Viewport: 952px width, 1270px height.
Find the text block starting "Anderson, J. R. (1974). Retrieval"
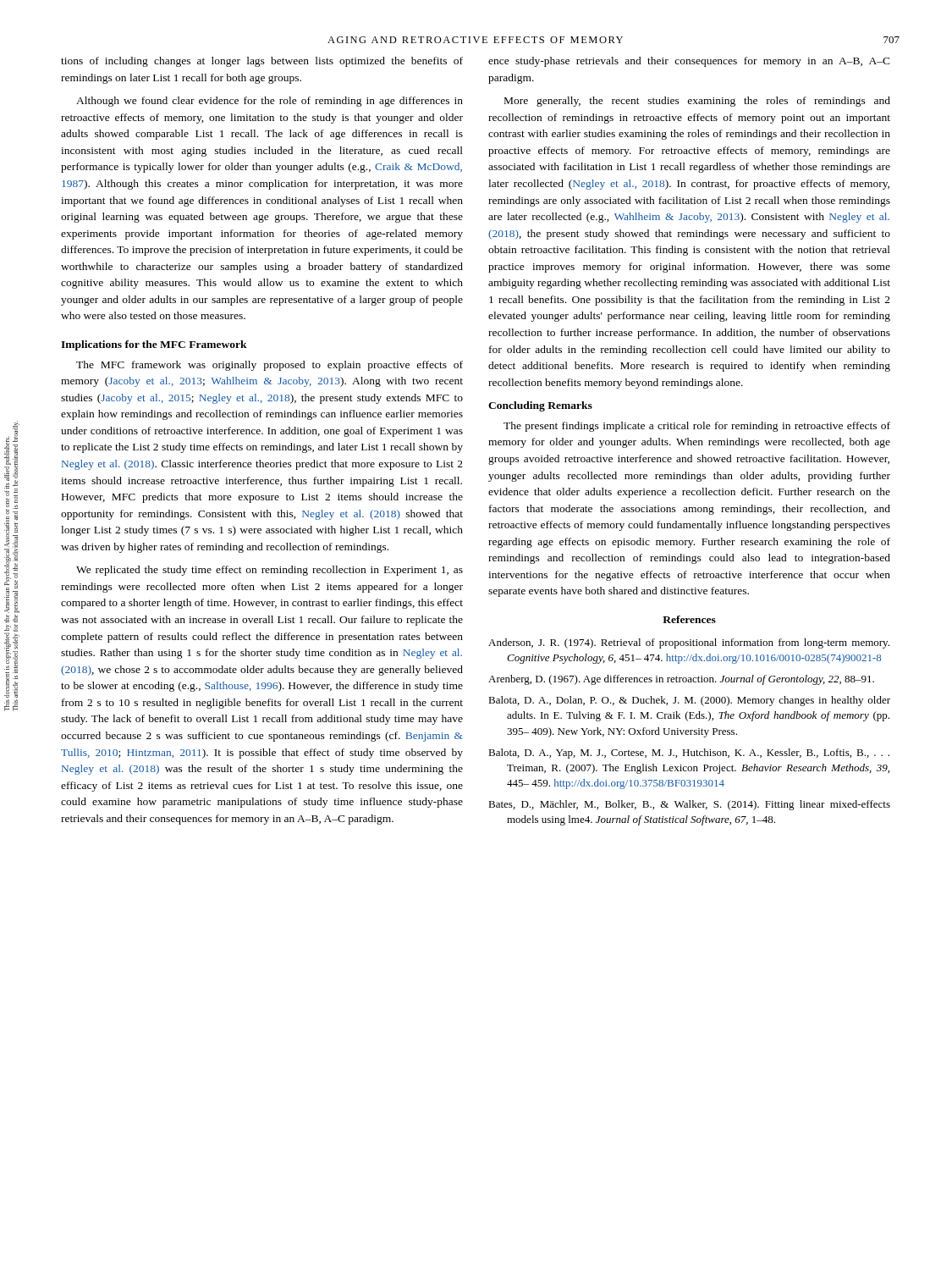tap(689, 650)
